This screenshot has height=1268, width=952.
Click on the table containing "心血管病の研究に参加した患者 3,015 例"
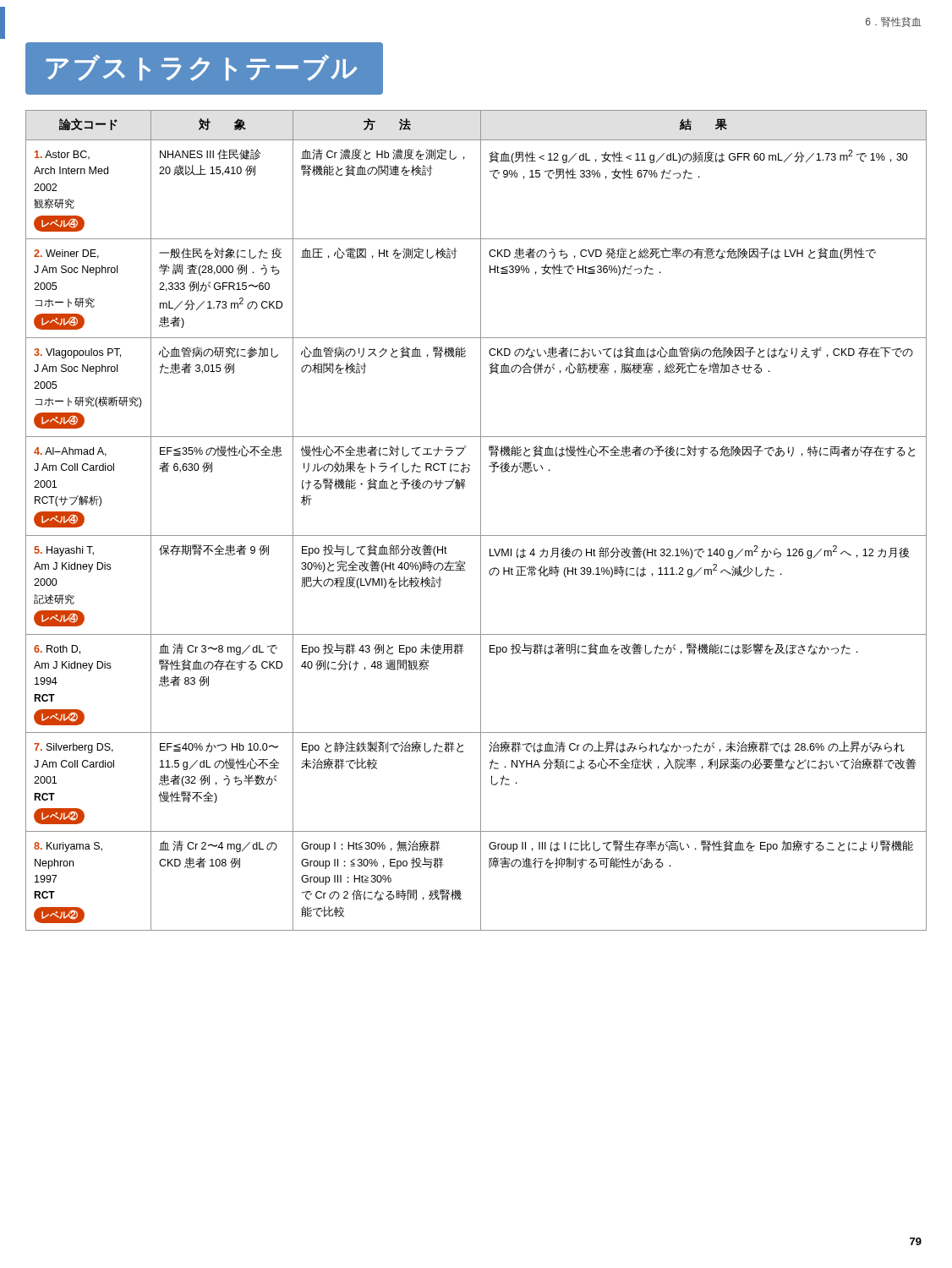point(476,520)
